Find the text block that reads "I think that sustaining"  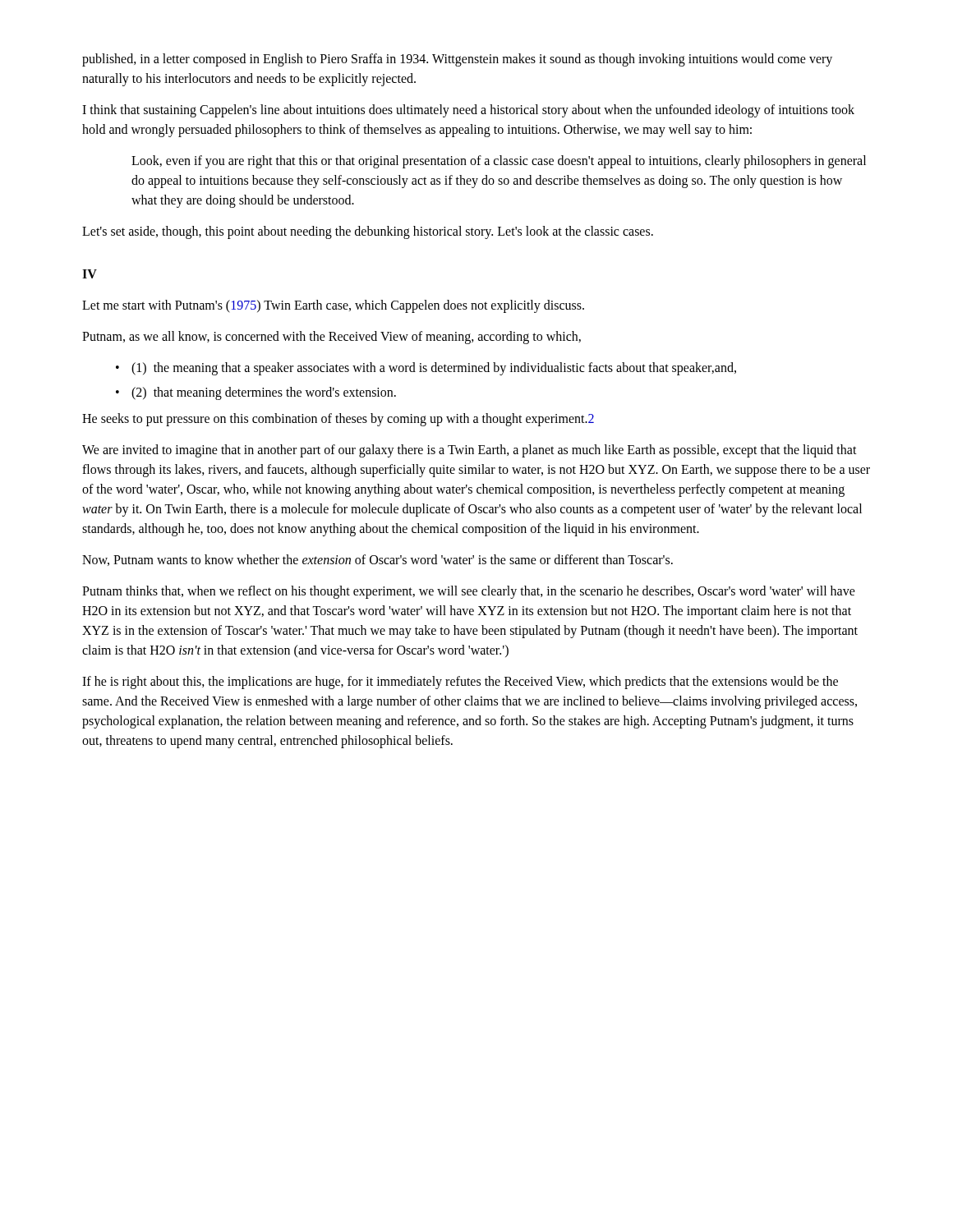(468, 120)
